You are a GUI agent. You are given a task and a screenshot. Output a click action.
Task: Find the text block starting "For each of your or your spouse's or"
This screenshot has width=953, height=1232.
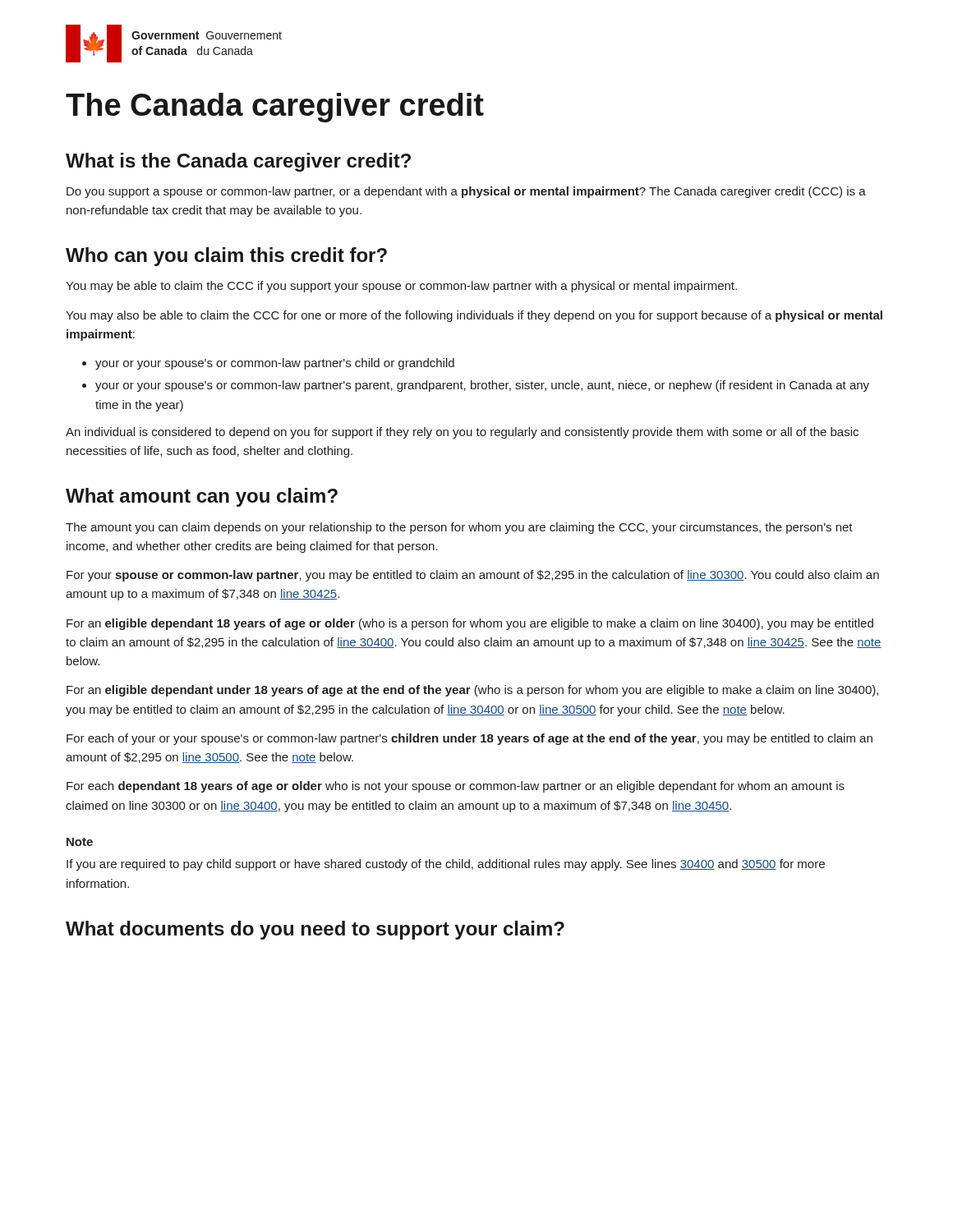[469, 747]
